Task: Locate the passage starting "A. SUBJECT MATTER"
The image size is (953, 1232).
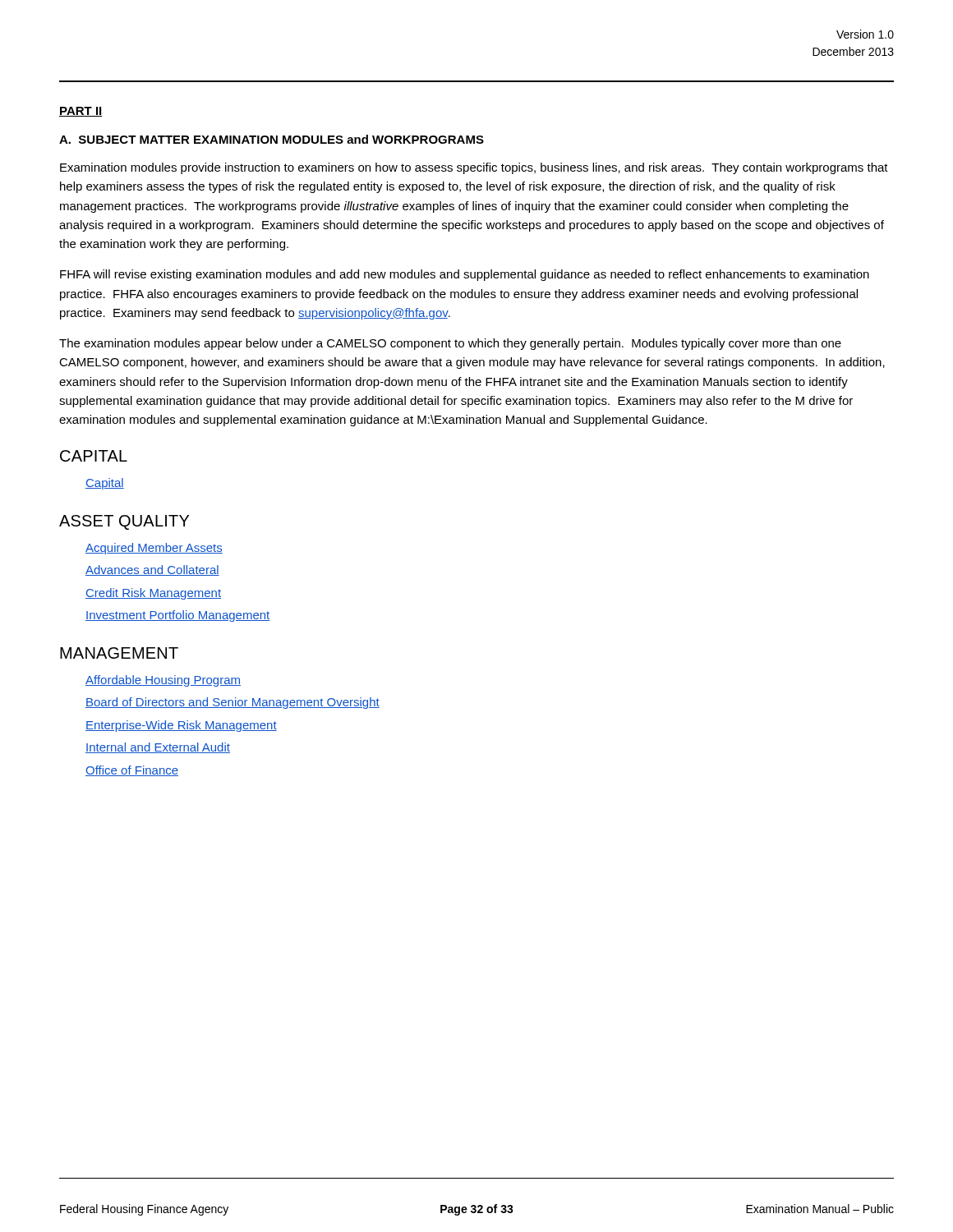Action: (272, 139)
